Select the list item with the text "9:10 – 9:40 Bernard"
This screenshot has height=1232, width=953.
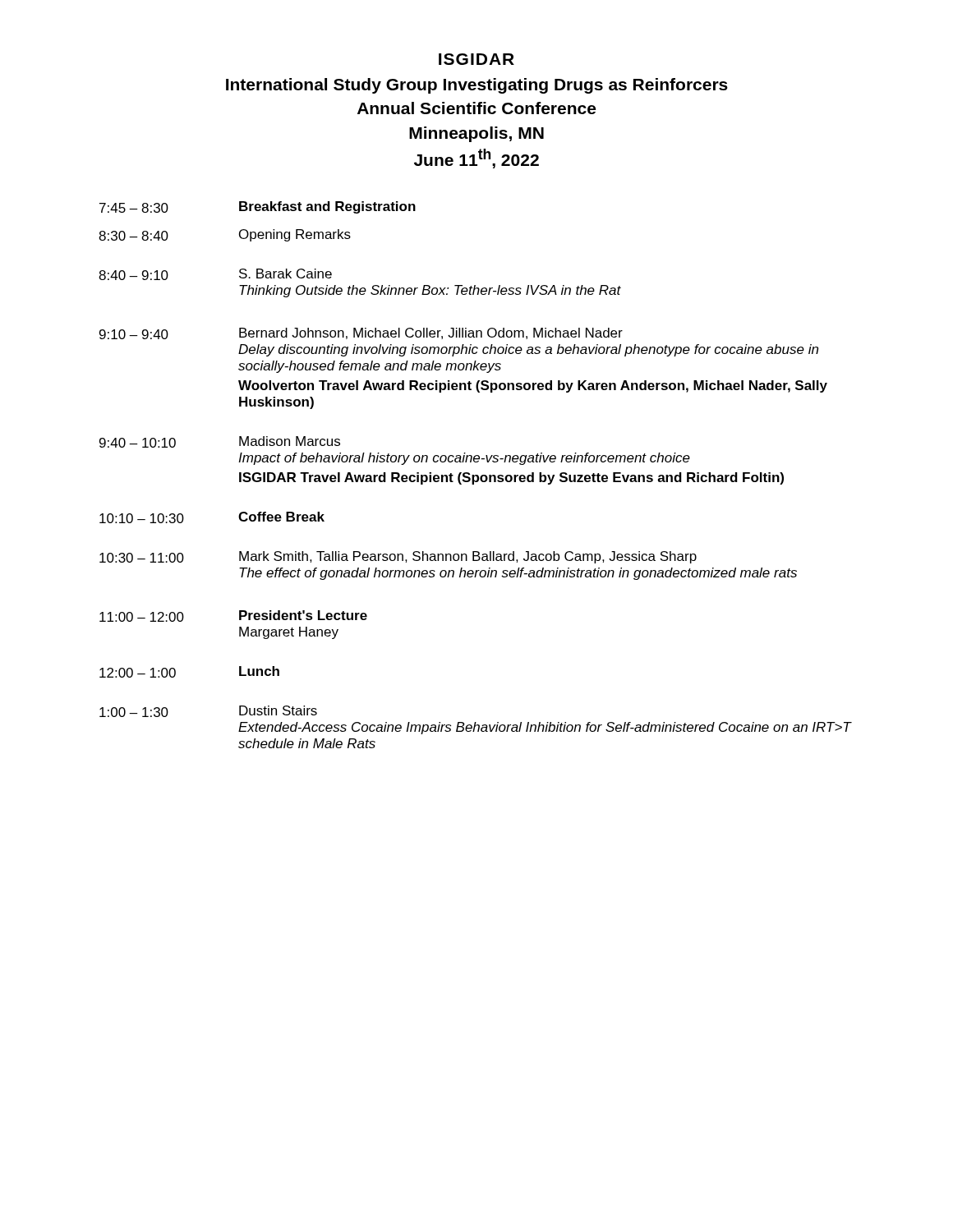pos(476,373)
